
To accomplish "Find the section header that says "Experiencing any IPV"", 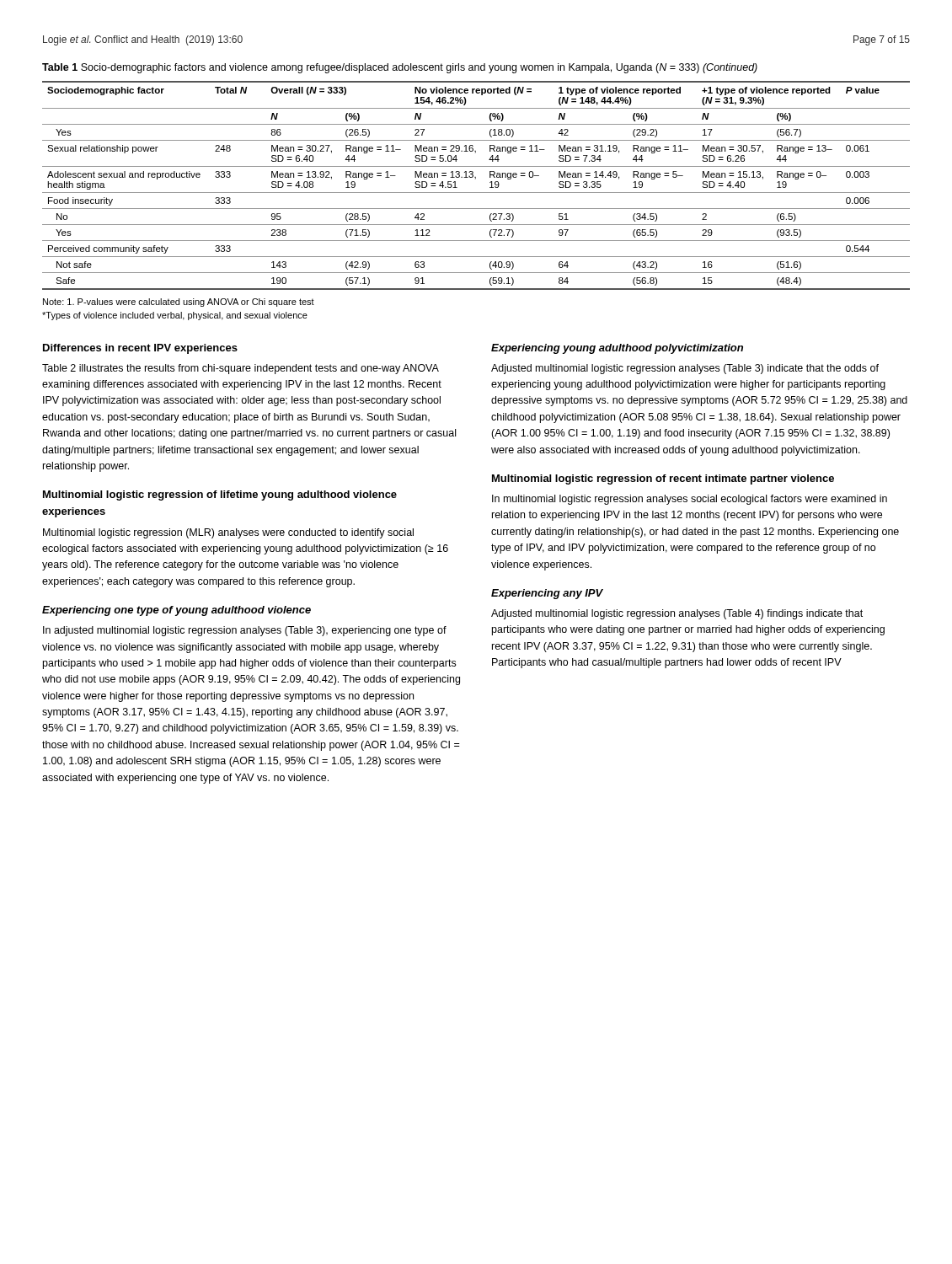I will [547, 593].
